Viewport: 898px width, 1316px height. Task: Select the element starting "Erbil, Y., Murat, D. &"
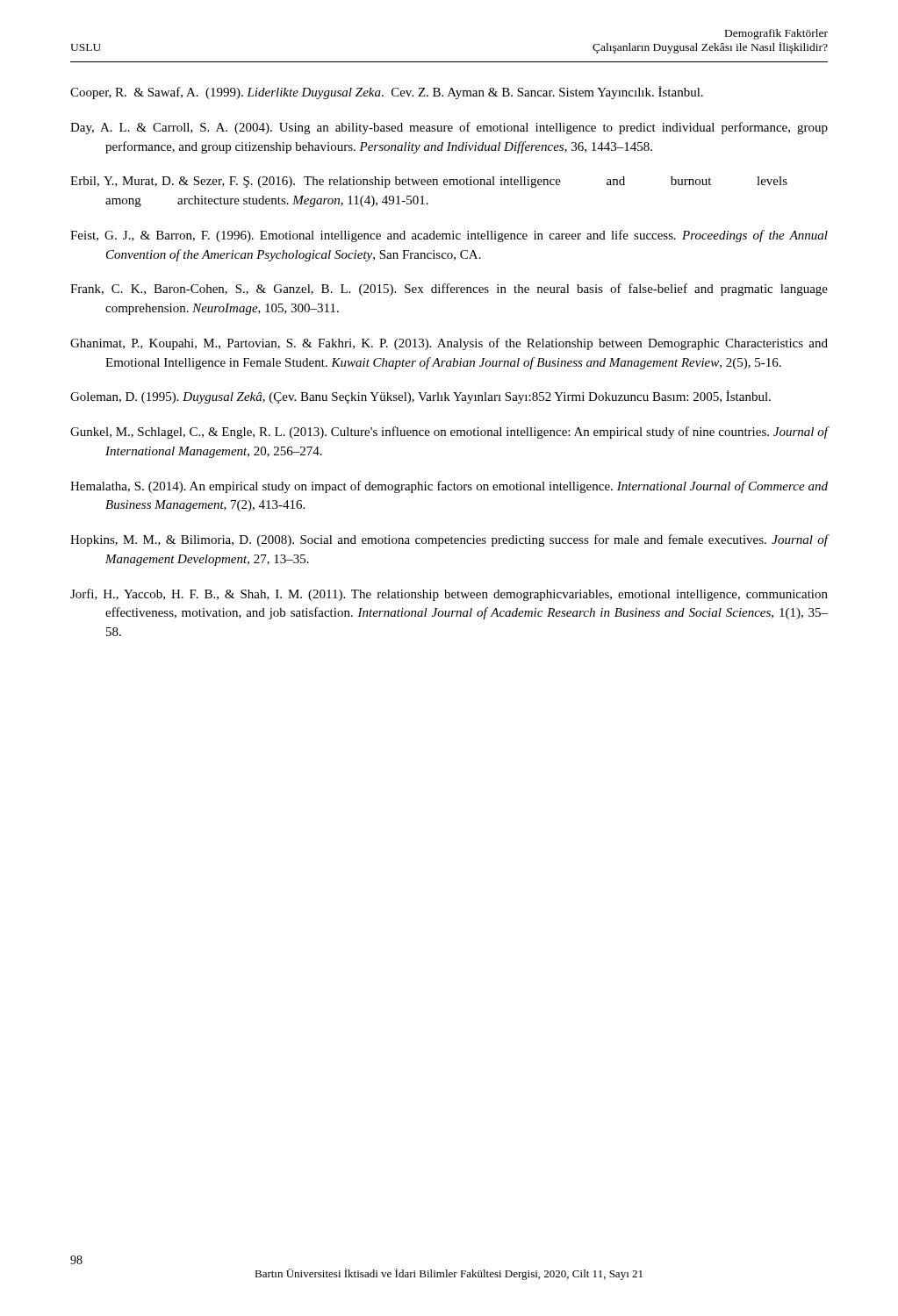click(x=449, y=190)
